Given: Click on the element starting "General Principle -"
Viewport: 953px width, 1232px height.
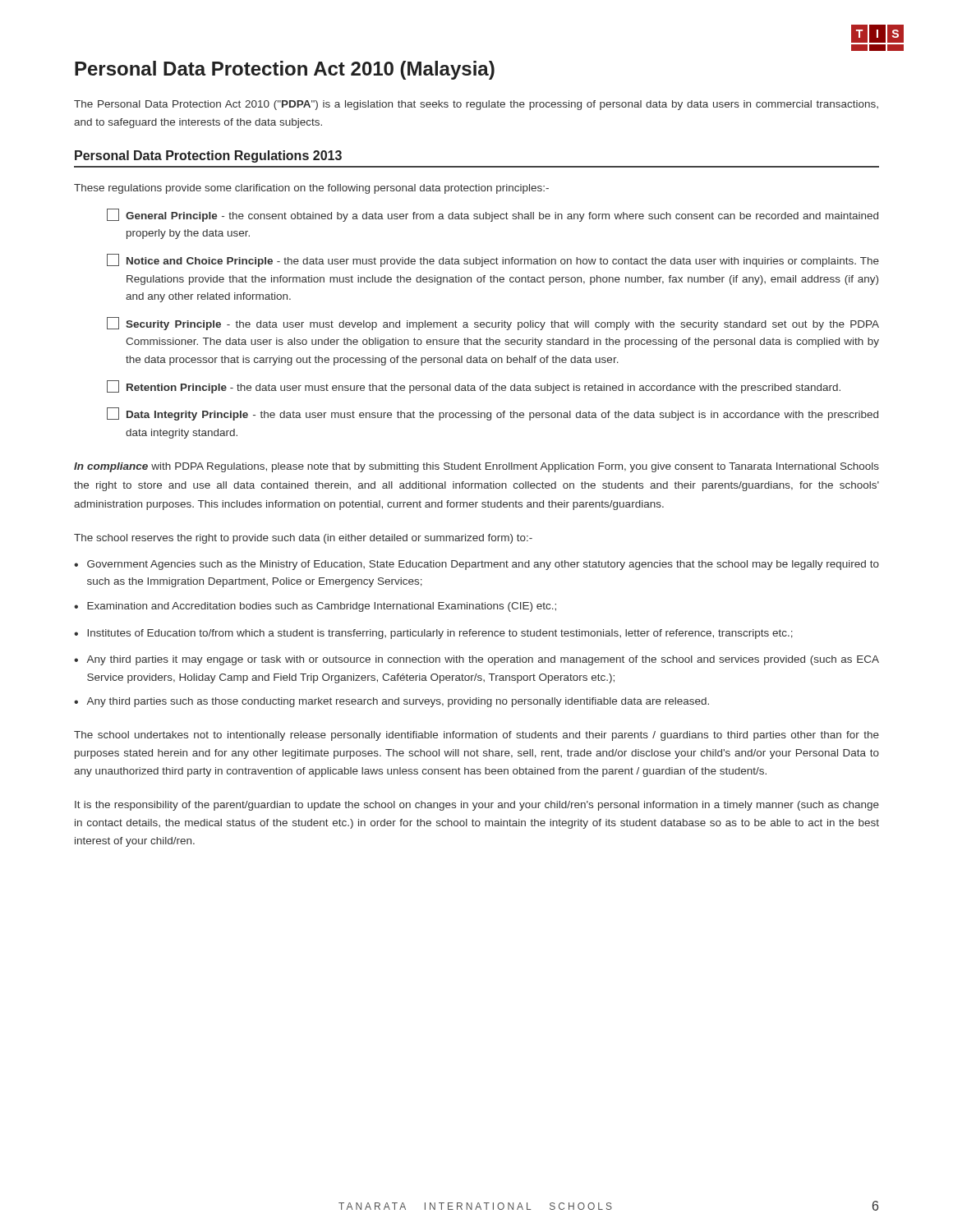Looking at the screenshot, I should pyautogui.click(x=493, y=225).
